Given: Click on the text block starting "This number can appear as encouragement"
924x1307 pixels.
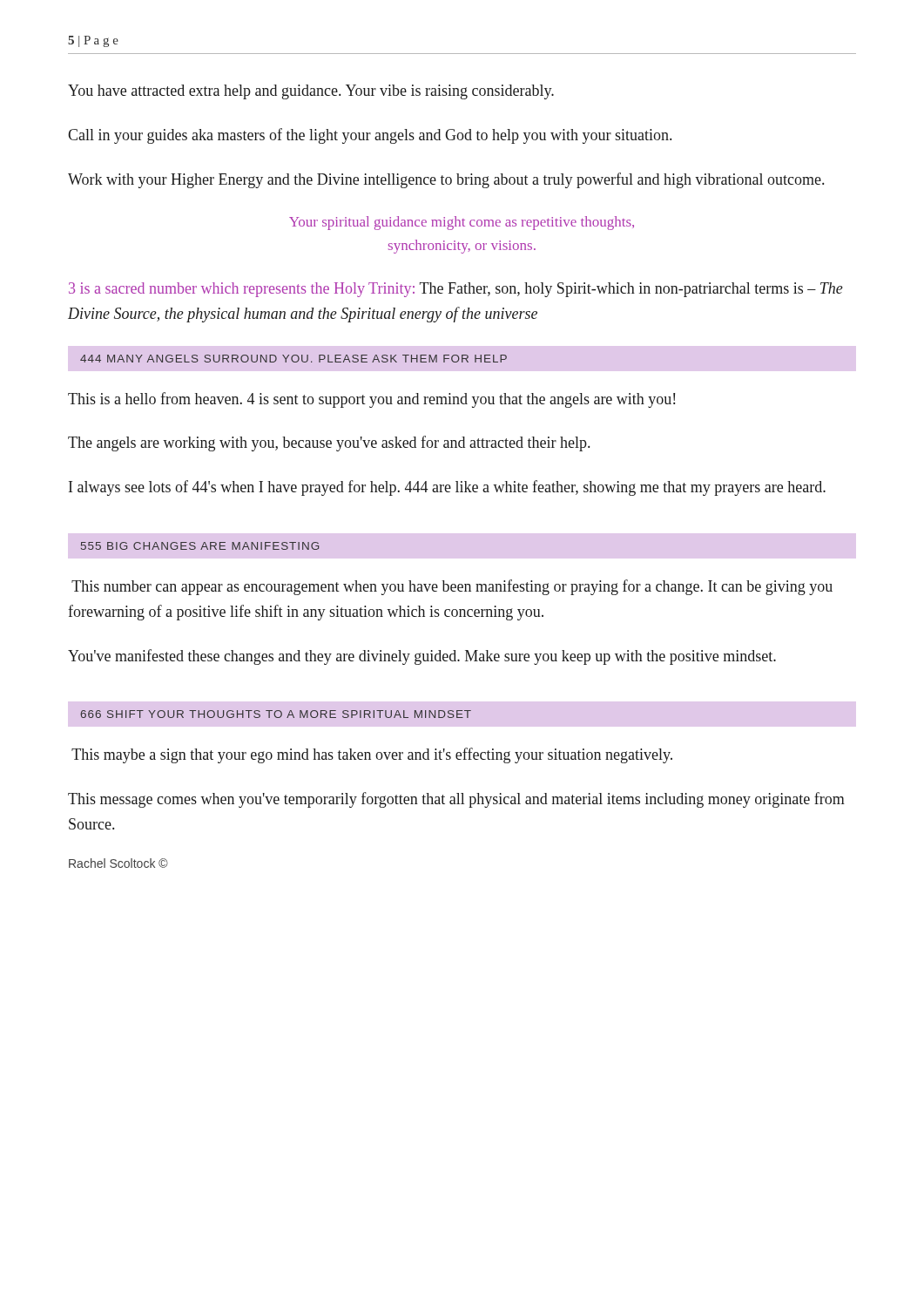Looking at the screenshot, I should point(450,599).
